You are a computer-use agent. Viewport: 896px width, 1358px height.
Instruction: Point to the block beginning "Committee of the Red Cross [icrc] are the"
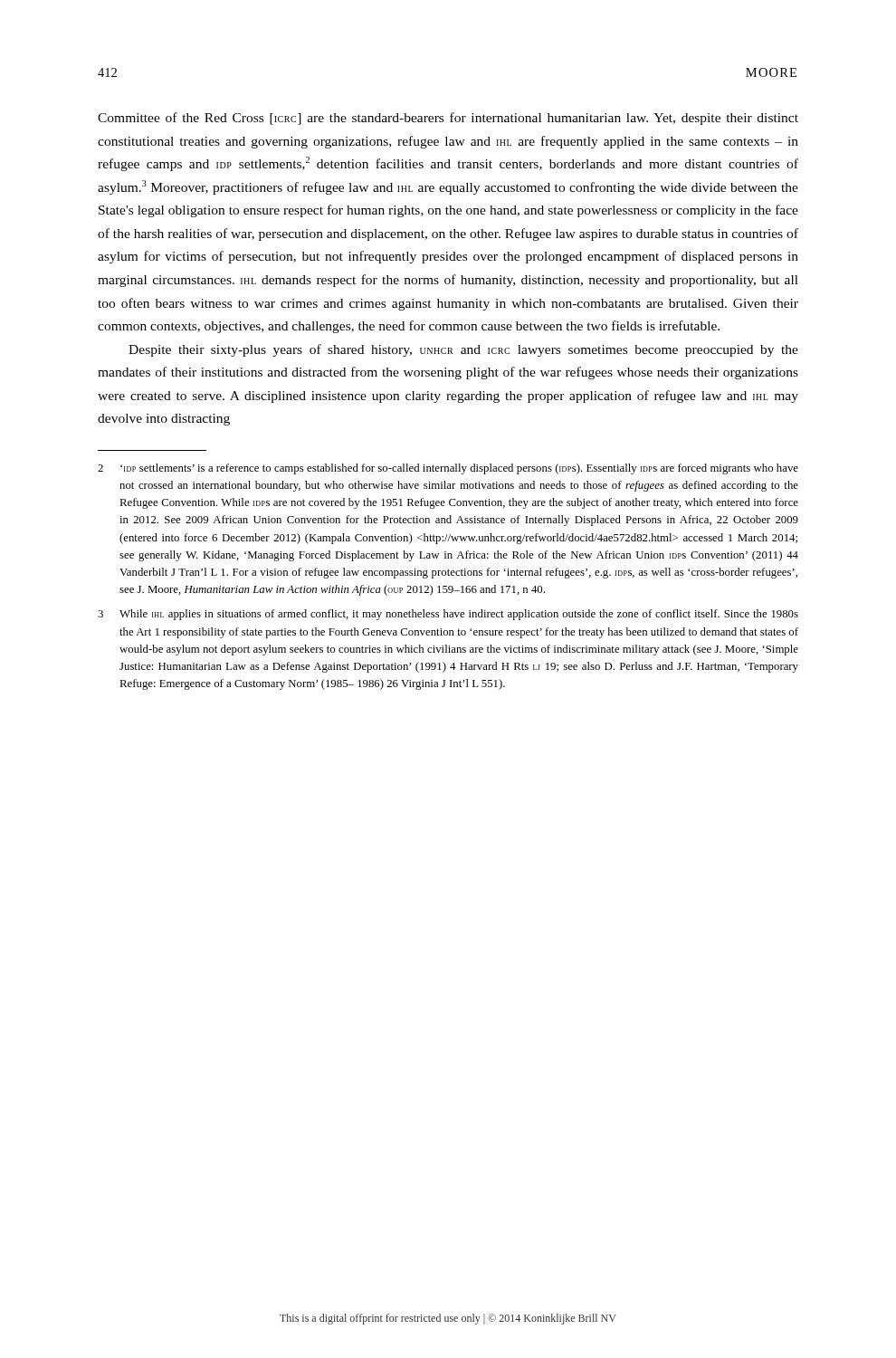click(x=448, y=222)
